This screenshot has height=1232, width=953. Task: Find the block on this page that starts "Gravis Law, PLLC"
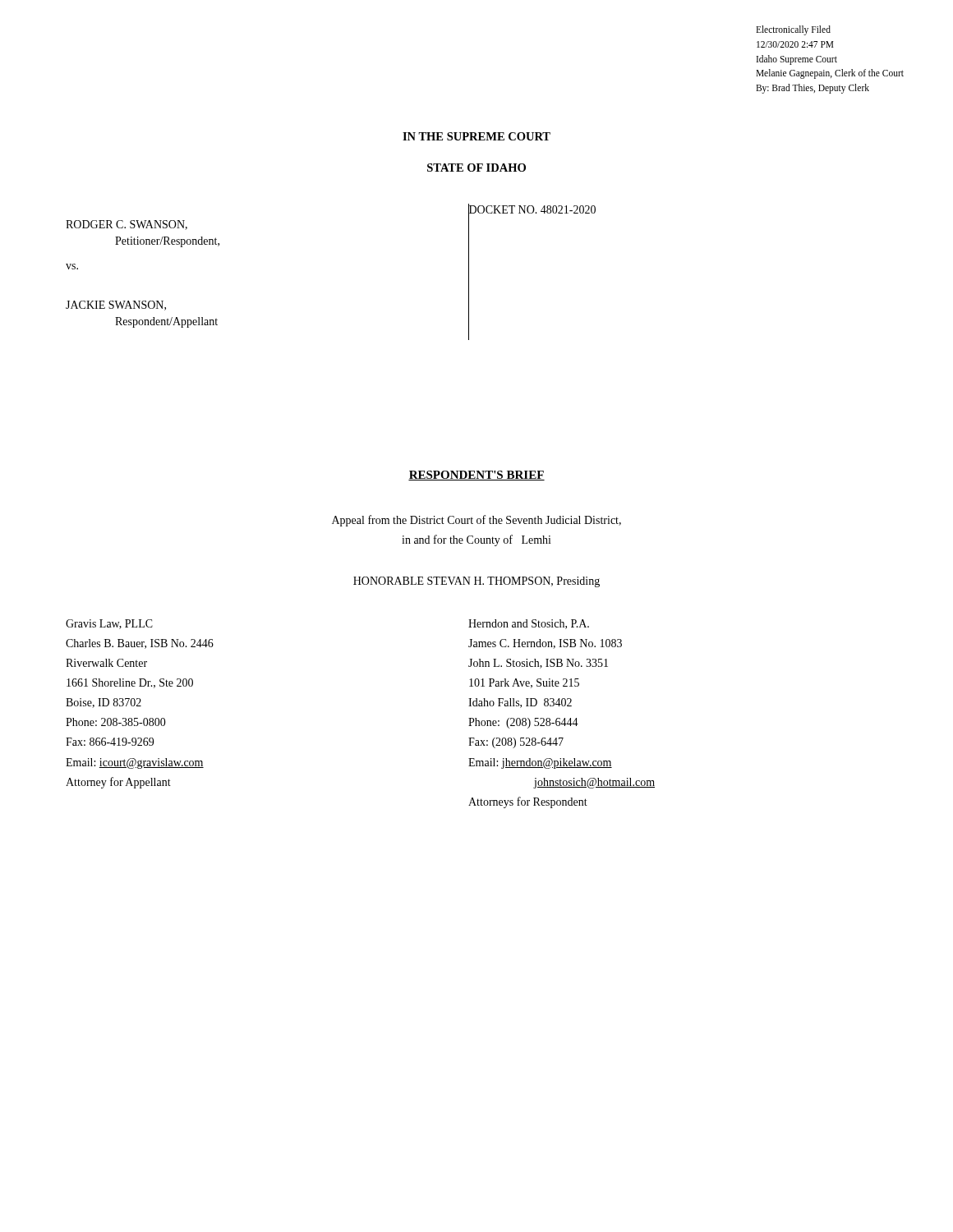[468, 713]
